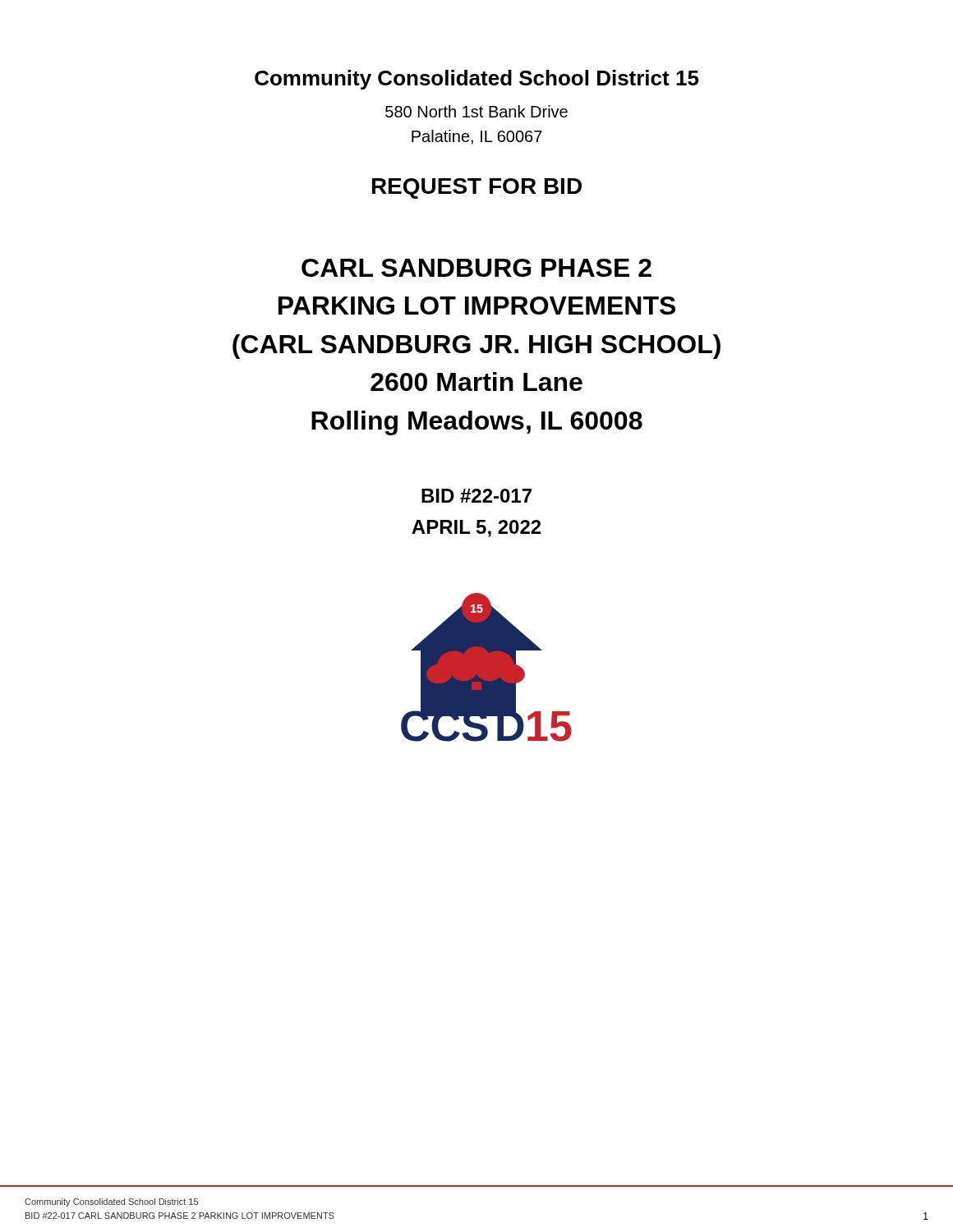This screenshot has height=1232, width=953.
Task: Select the passage starting "BID #22-017 APRIL 5,"
Action: (476, 512)
